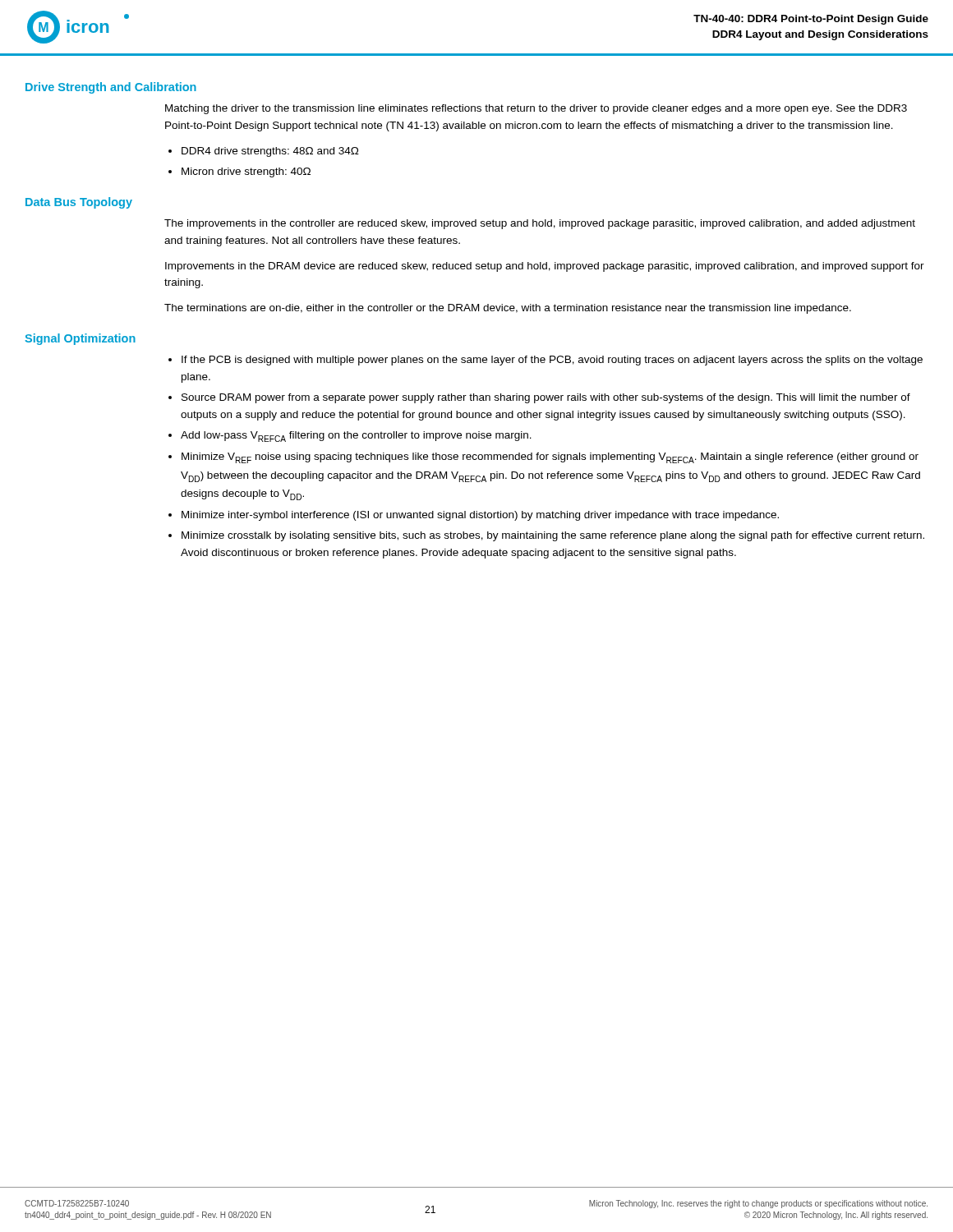Screen dimensions: 1232x953
Task: Select the passage starting "The improvements in the controller are"
Action: click(540, 231)
